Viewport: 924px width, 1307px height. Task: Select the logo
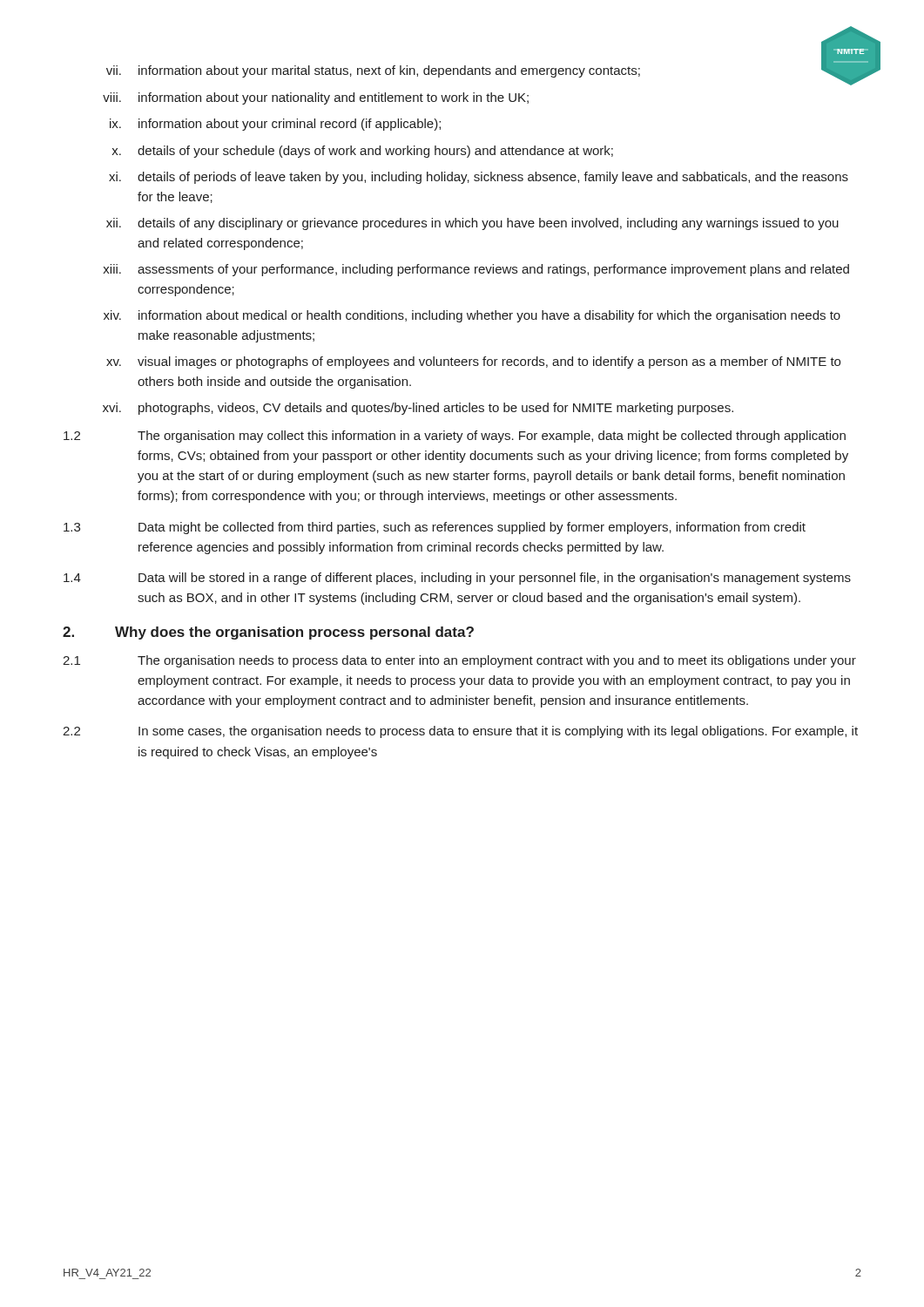click(x=851, y=56)
